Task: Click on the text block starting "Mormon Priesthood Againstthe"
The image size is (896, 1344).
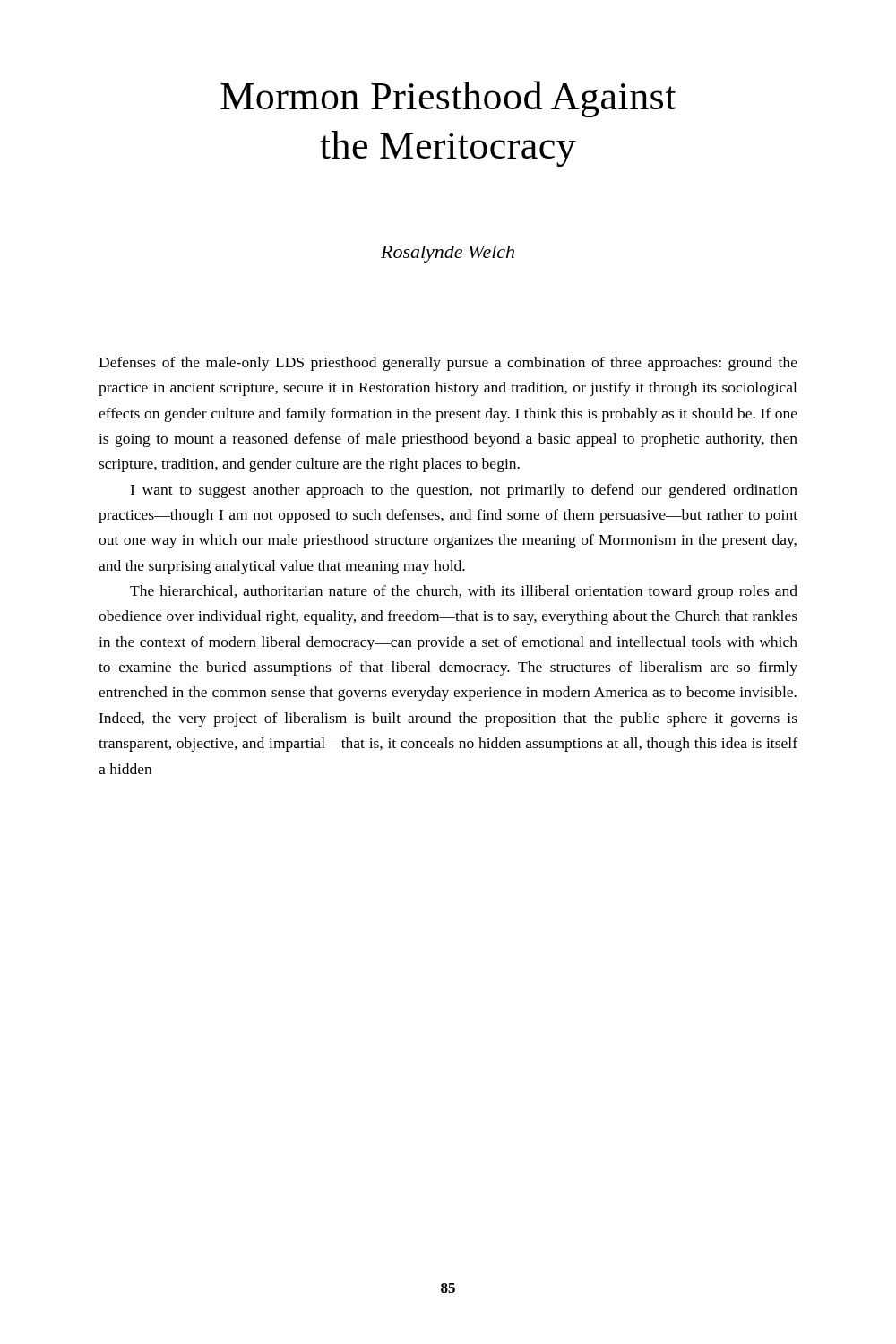Action: (448, 121)
